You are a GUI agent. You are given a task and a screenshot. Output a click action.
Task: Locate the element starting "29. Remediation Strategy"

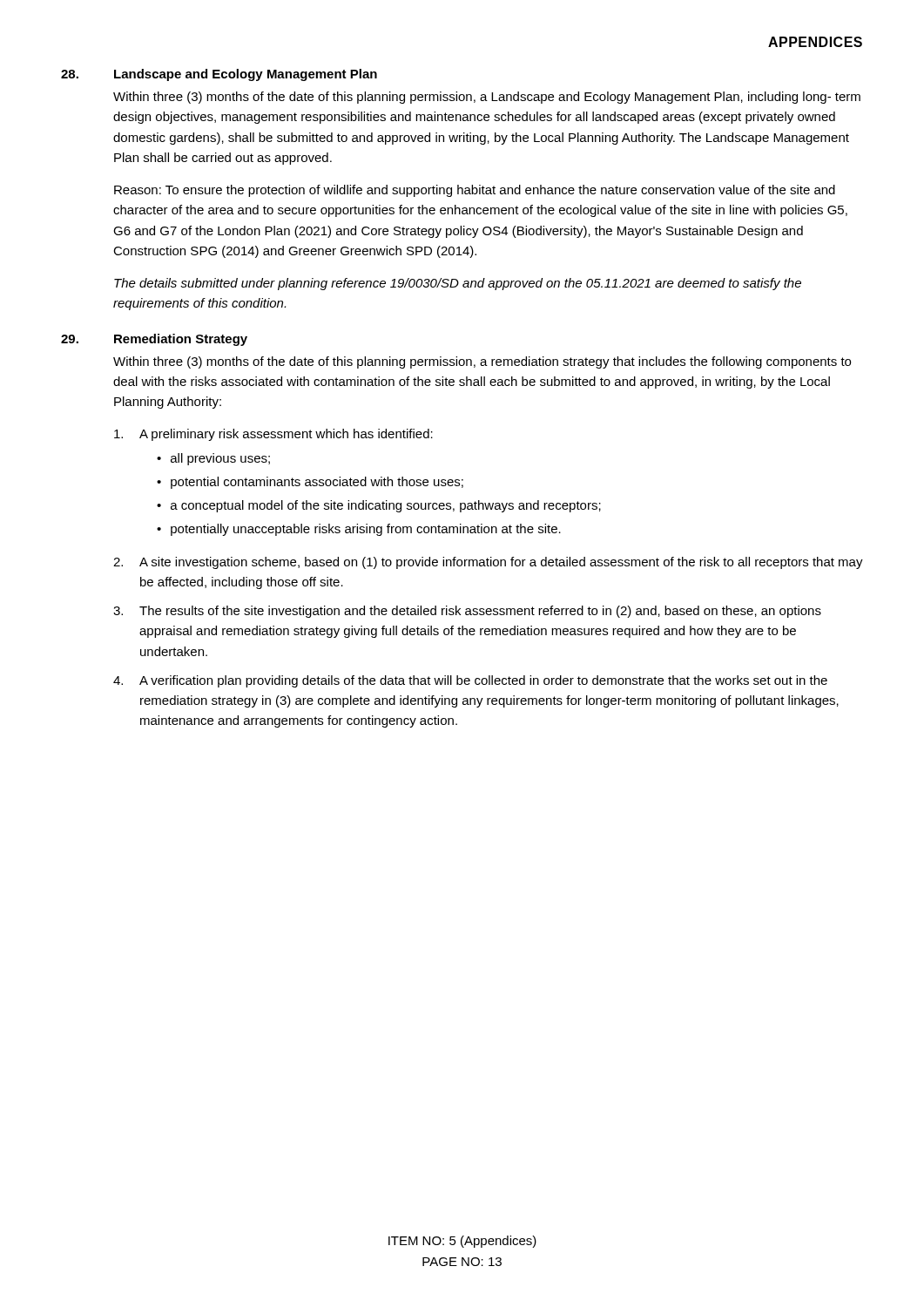pos(154,338)
